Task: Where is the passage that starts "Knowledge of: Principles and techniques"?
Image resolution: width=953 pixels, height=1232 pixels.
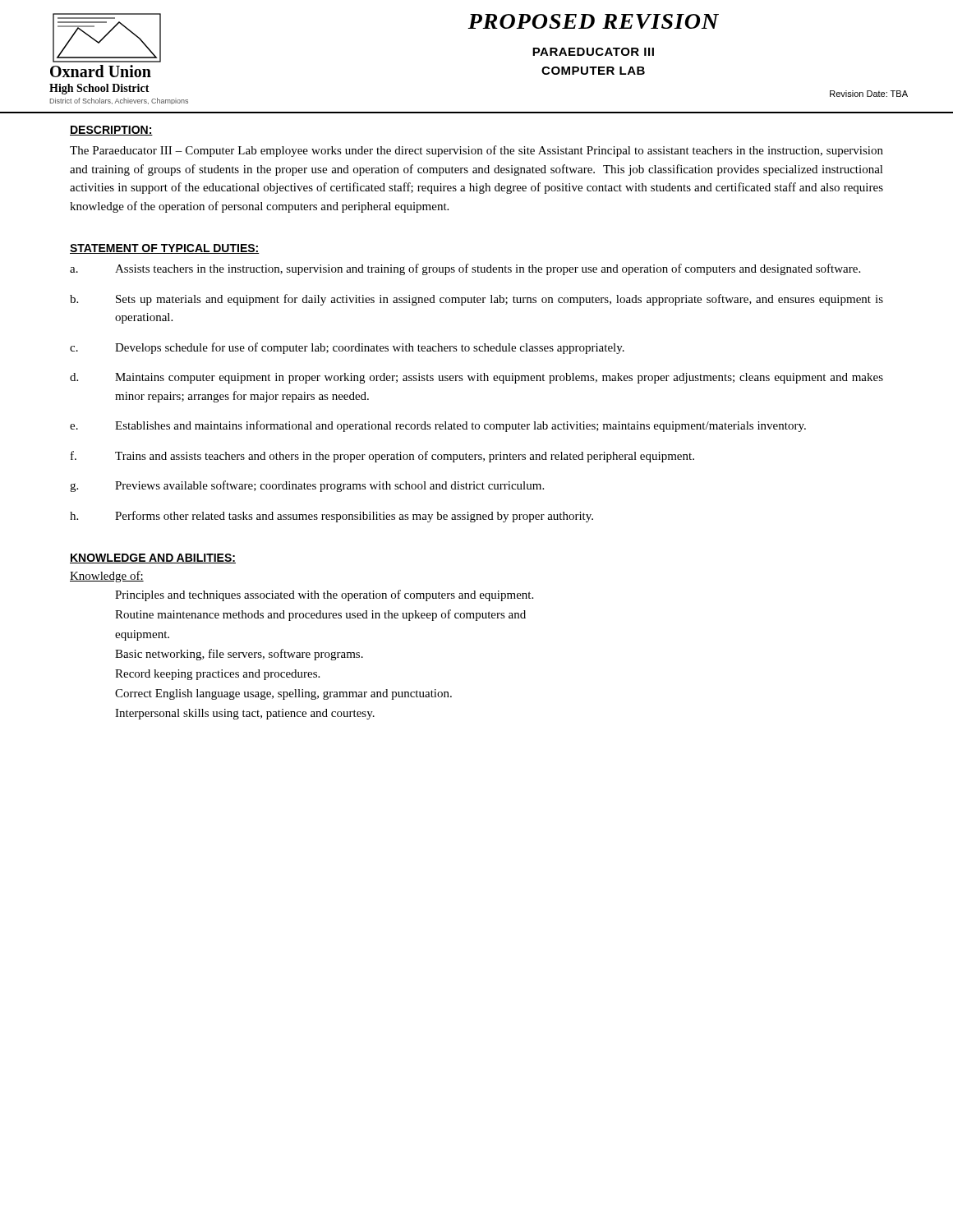Action: click(x=107, y=577)
